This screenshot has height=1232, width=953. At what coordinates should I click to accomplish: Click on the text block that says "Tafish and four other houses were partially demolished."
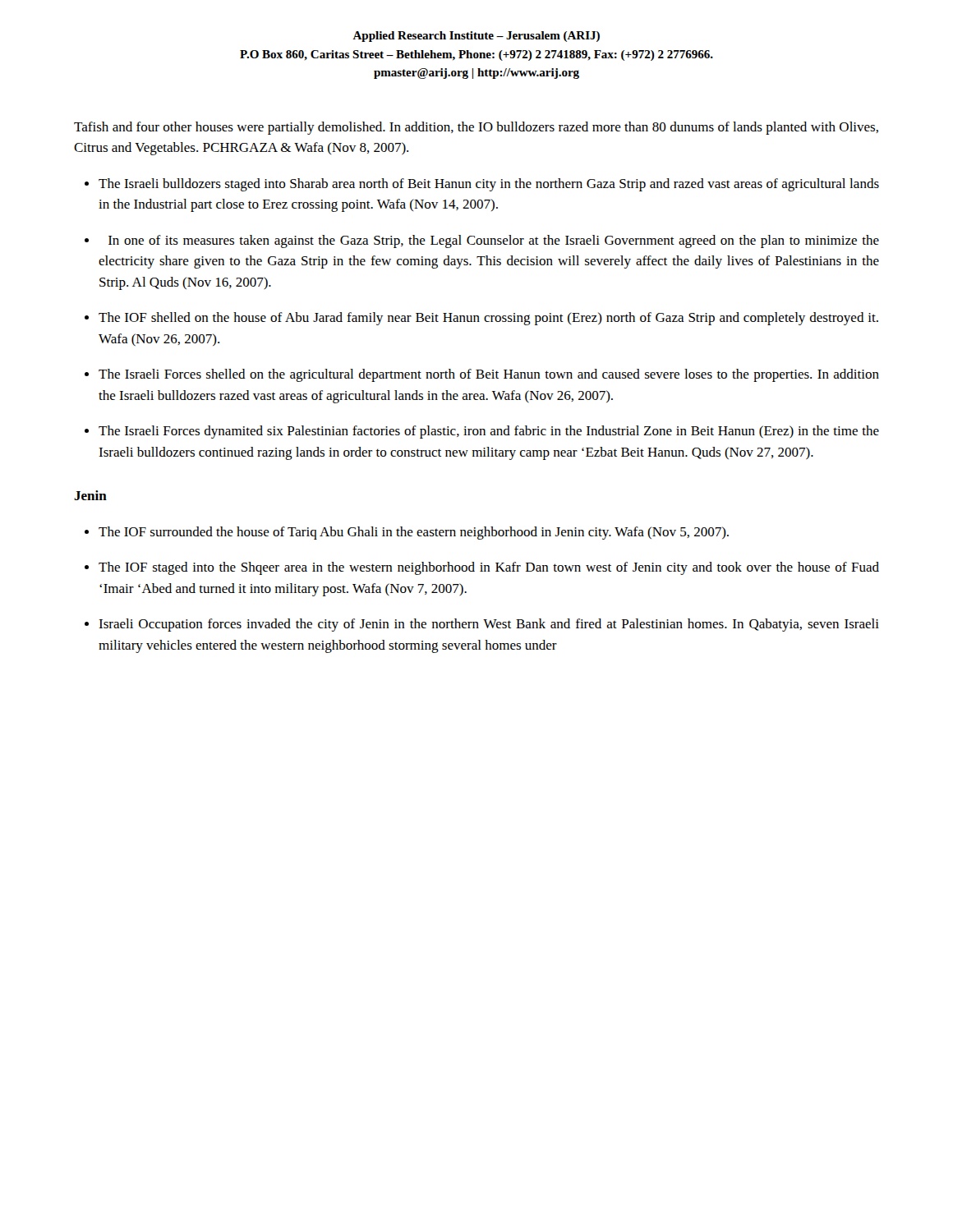(476, 137)
